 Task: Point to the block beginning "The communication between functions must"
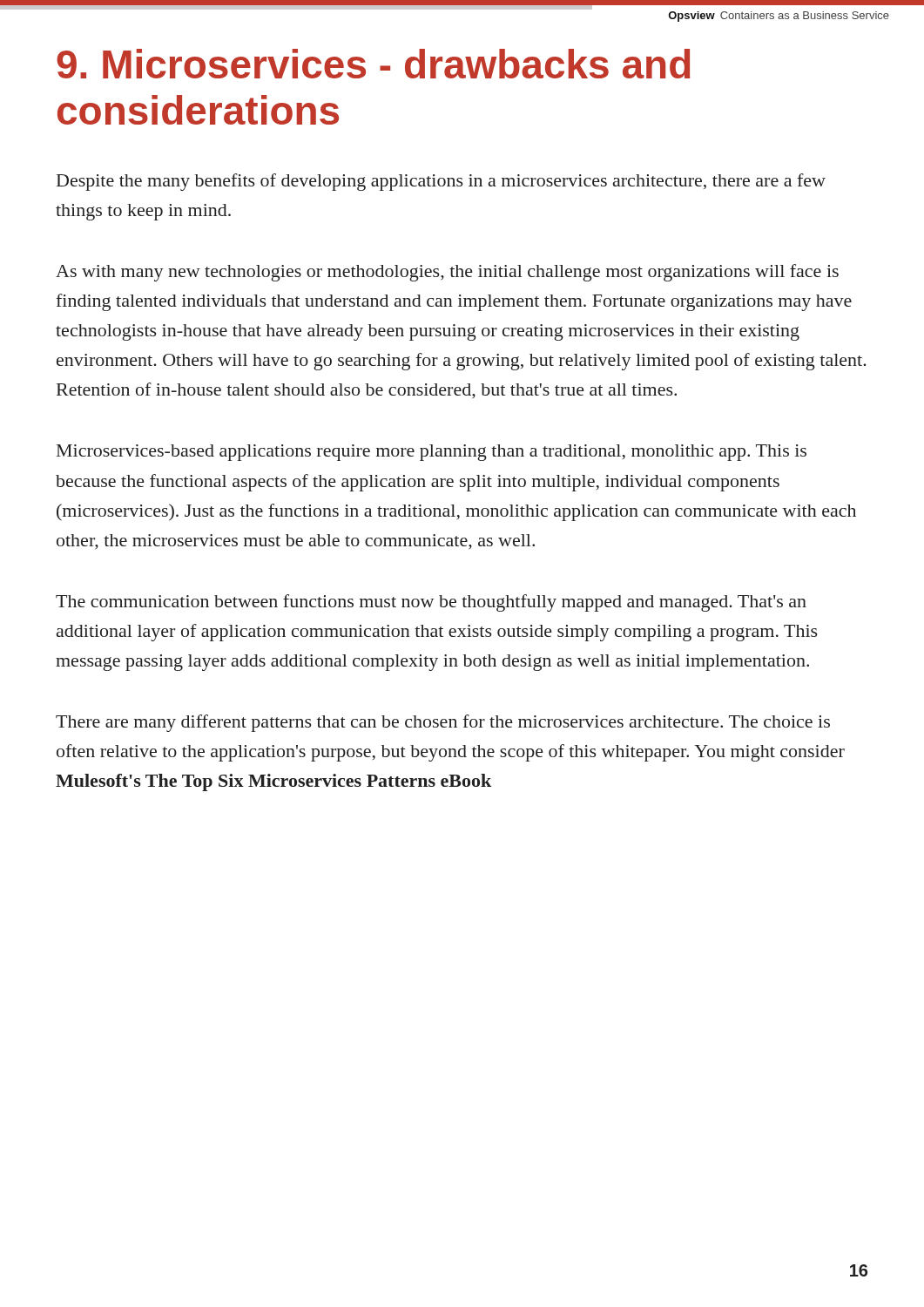tap(437, 630)
